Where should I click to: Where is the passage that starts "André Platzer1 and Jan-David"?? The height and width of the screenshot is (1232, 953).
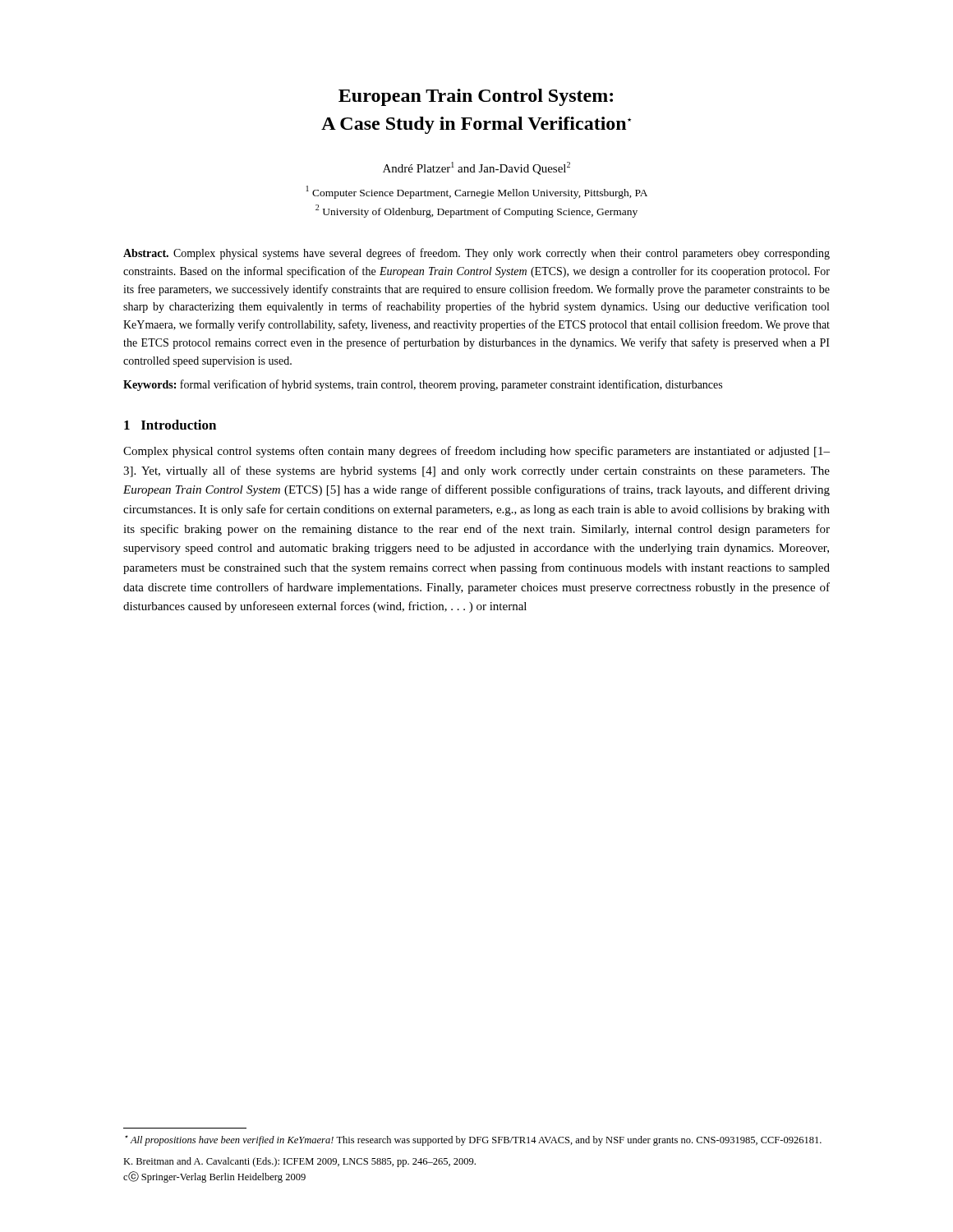(476, 168)
